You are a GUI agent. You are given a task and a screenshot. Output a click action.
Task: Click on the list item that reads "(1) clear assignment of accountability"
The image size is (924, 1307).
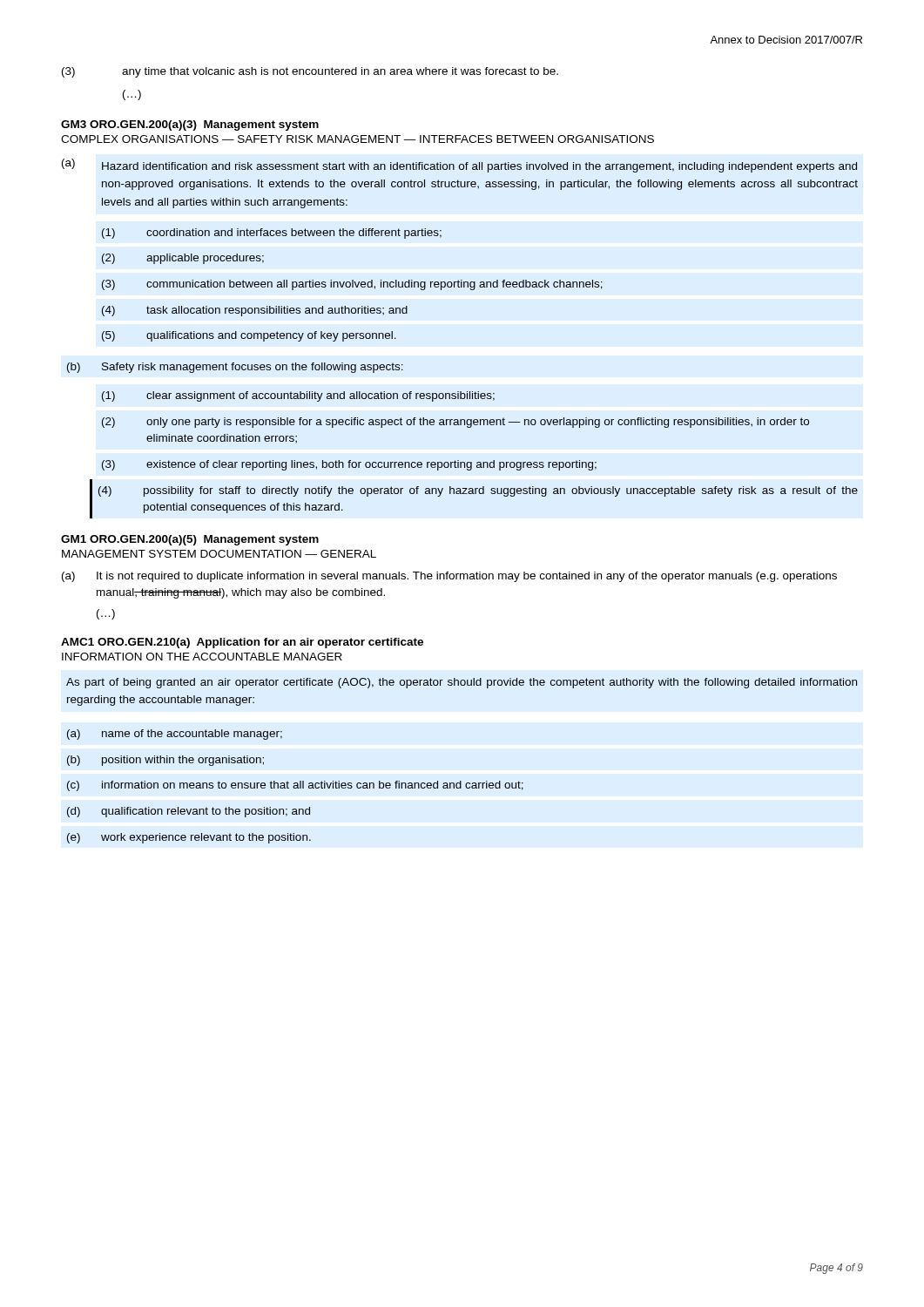[298, 396]
